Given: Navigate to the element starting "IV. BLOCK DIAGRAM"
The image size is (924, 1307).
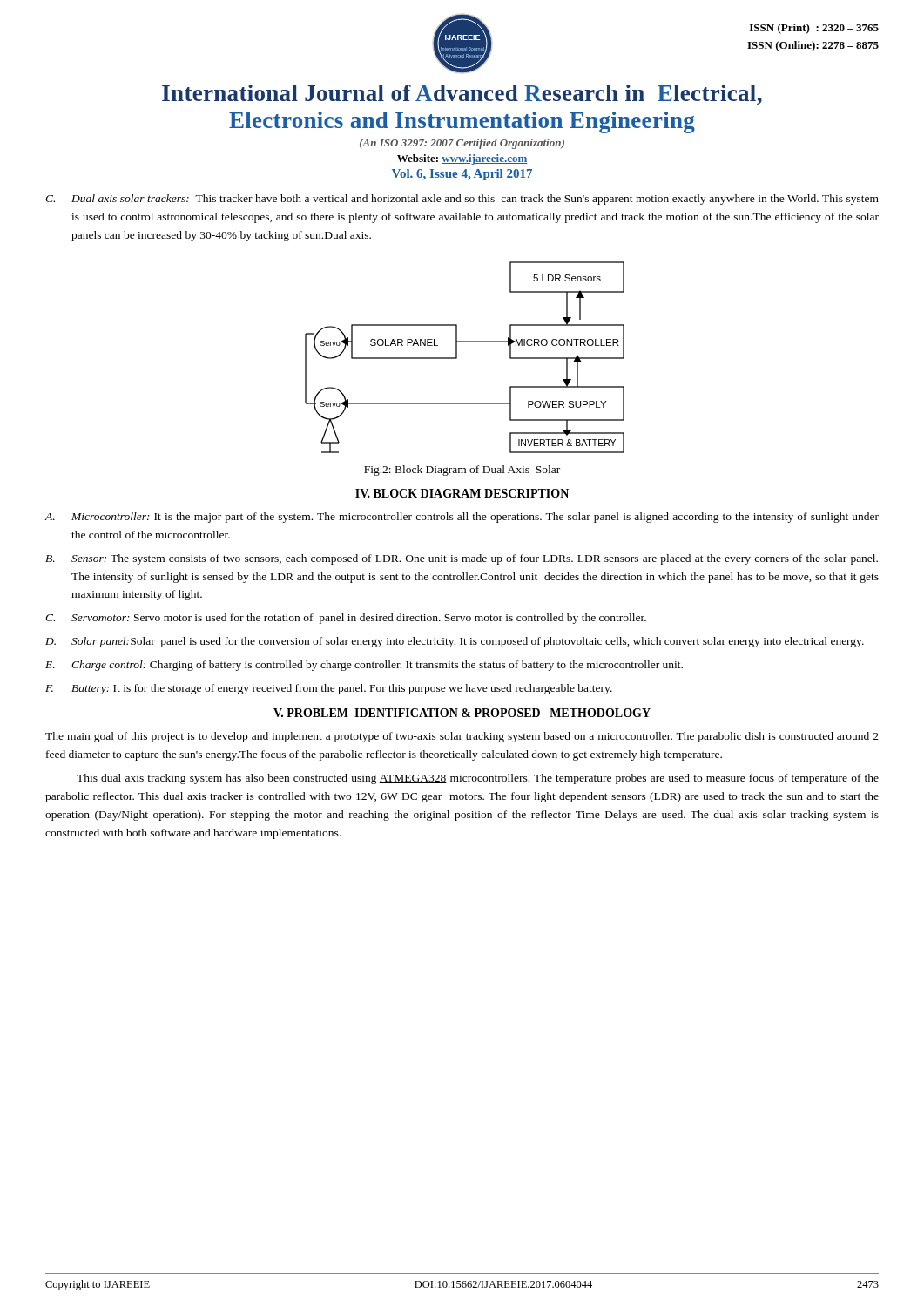Looking at the screenshot, I should tap(462, 493).
